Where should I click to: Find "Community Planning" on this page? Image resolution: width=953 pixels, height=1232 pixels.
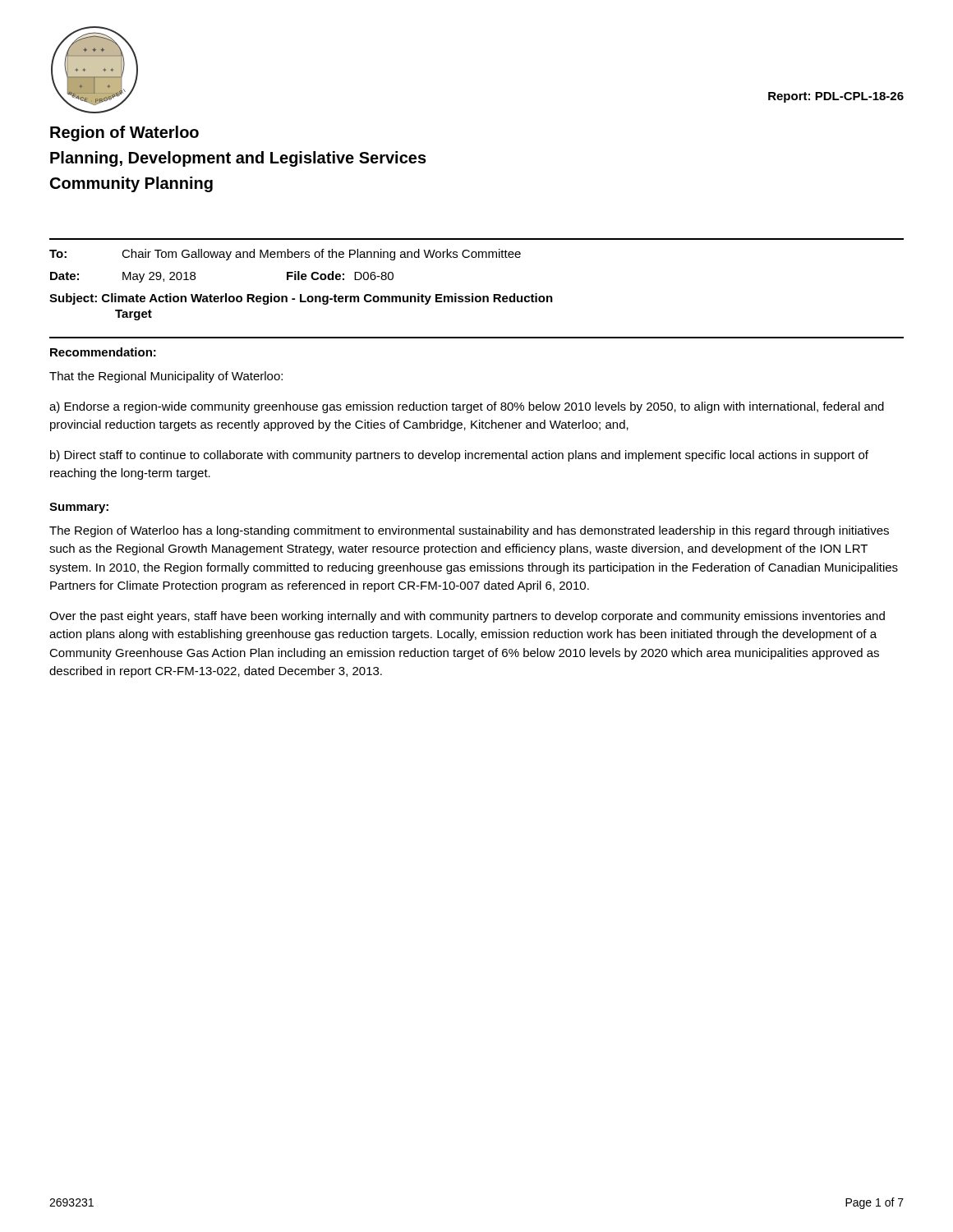click(131, 183)
